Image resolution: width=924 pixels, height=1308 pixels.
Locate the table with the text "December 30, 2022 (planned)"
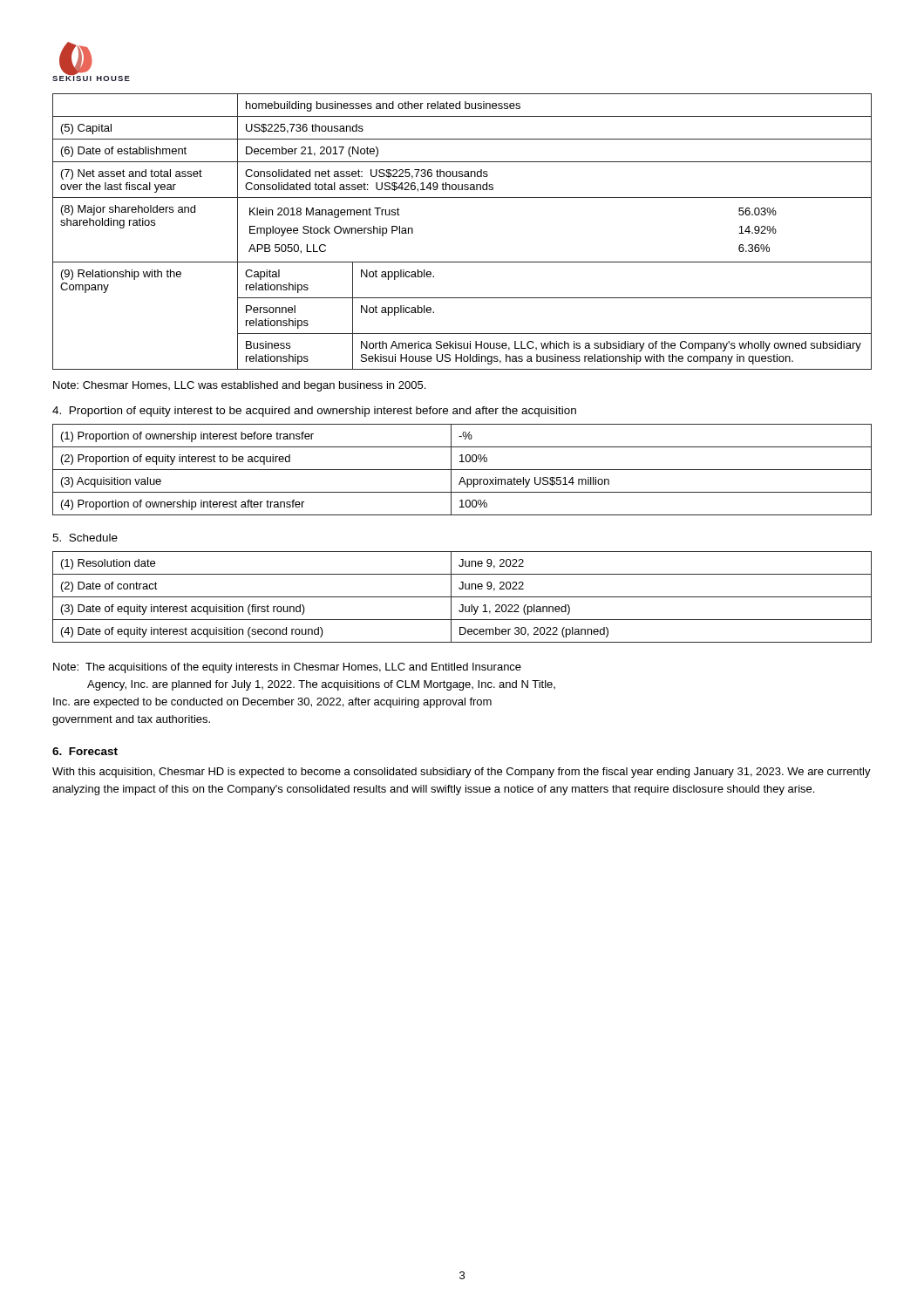462,597
